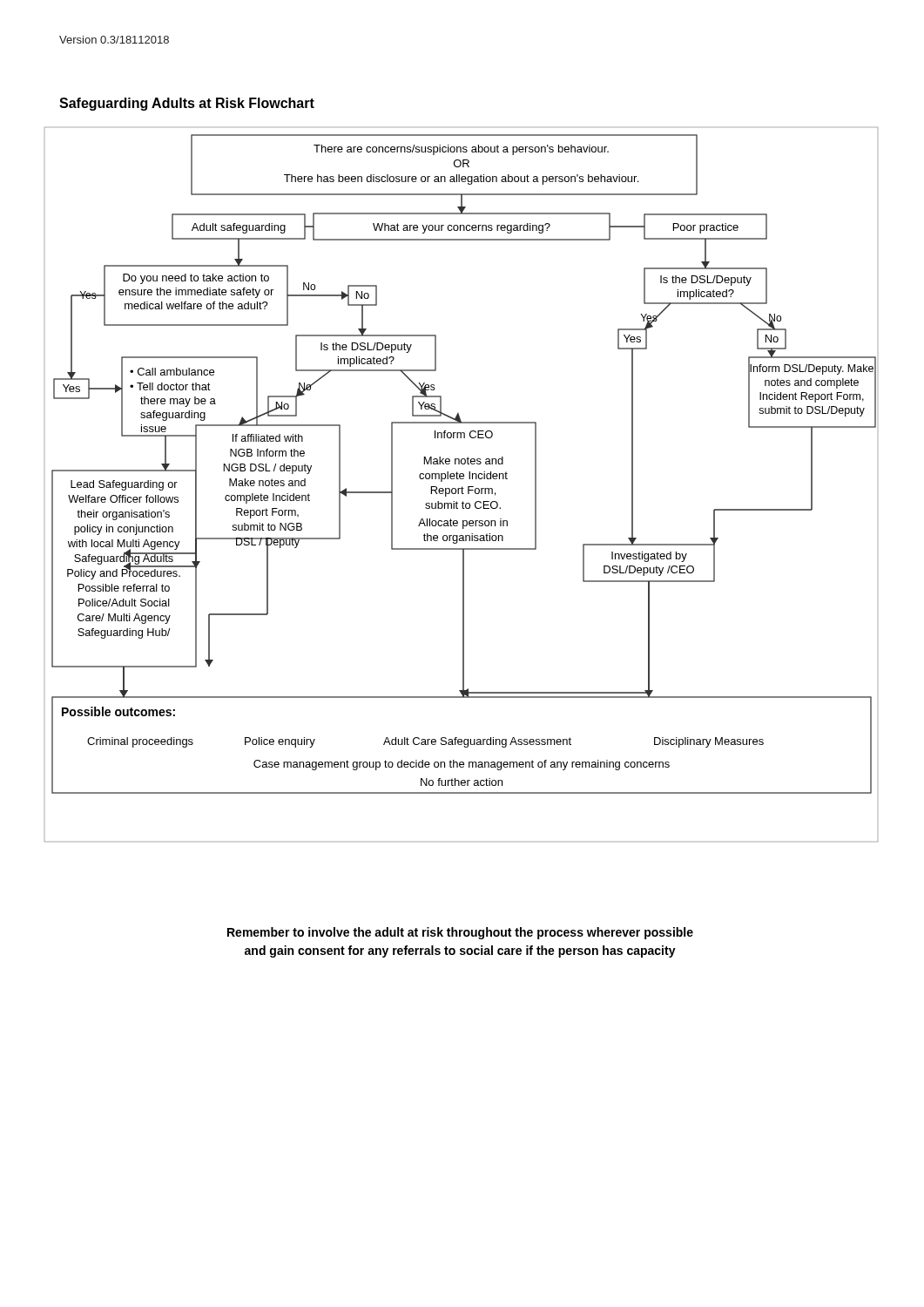The height and width of the screenshot is (1307, 924).
Task: Click on the region starting "Remember to involve the adult at"
Action: coord(460,941)
